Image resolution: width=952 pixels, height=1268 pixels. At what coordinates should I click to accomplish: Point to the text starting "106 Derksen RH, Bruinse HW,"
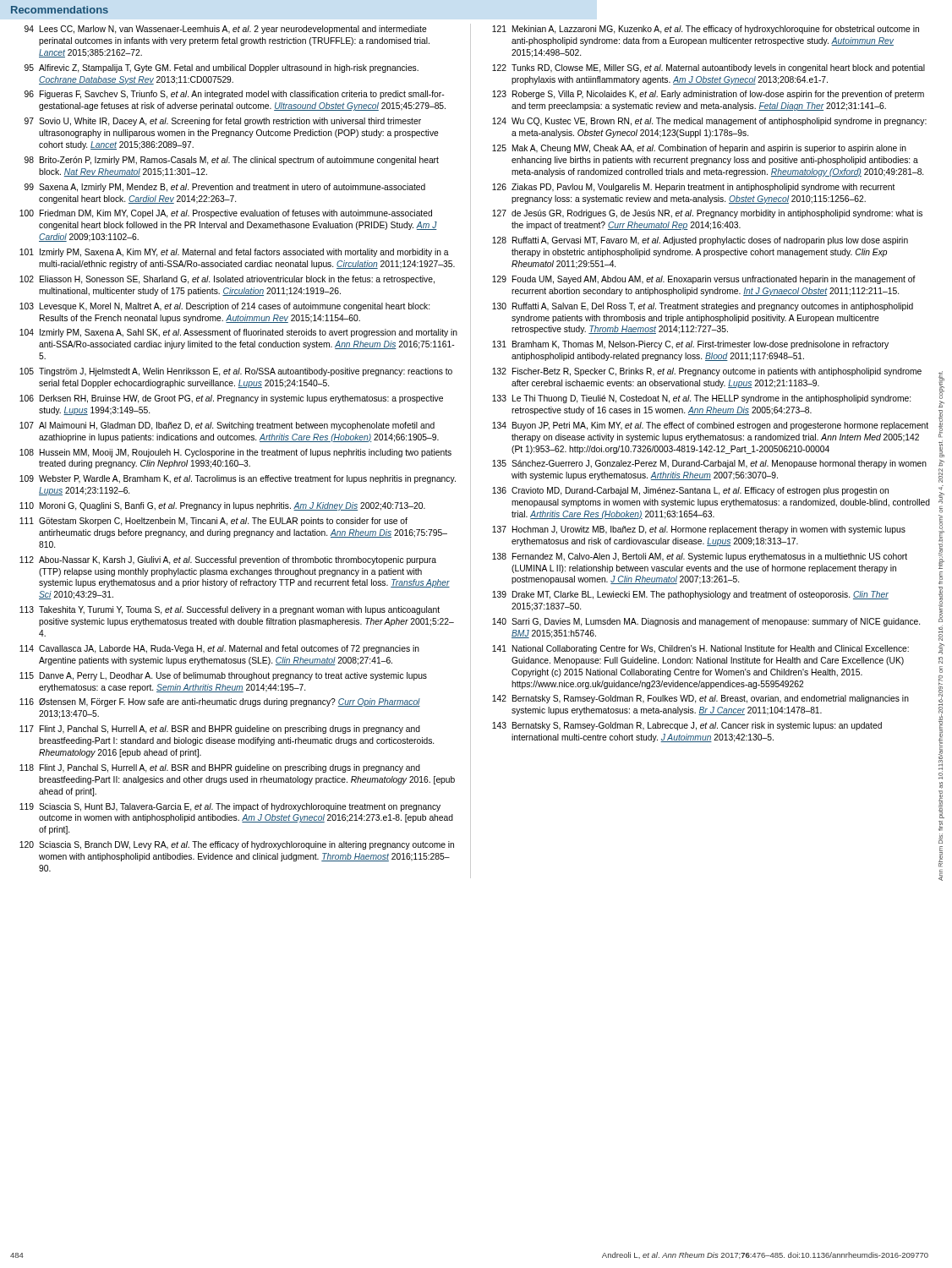pos(234,405)
